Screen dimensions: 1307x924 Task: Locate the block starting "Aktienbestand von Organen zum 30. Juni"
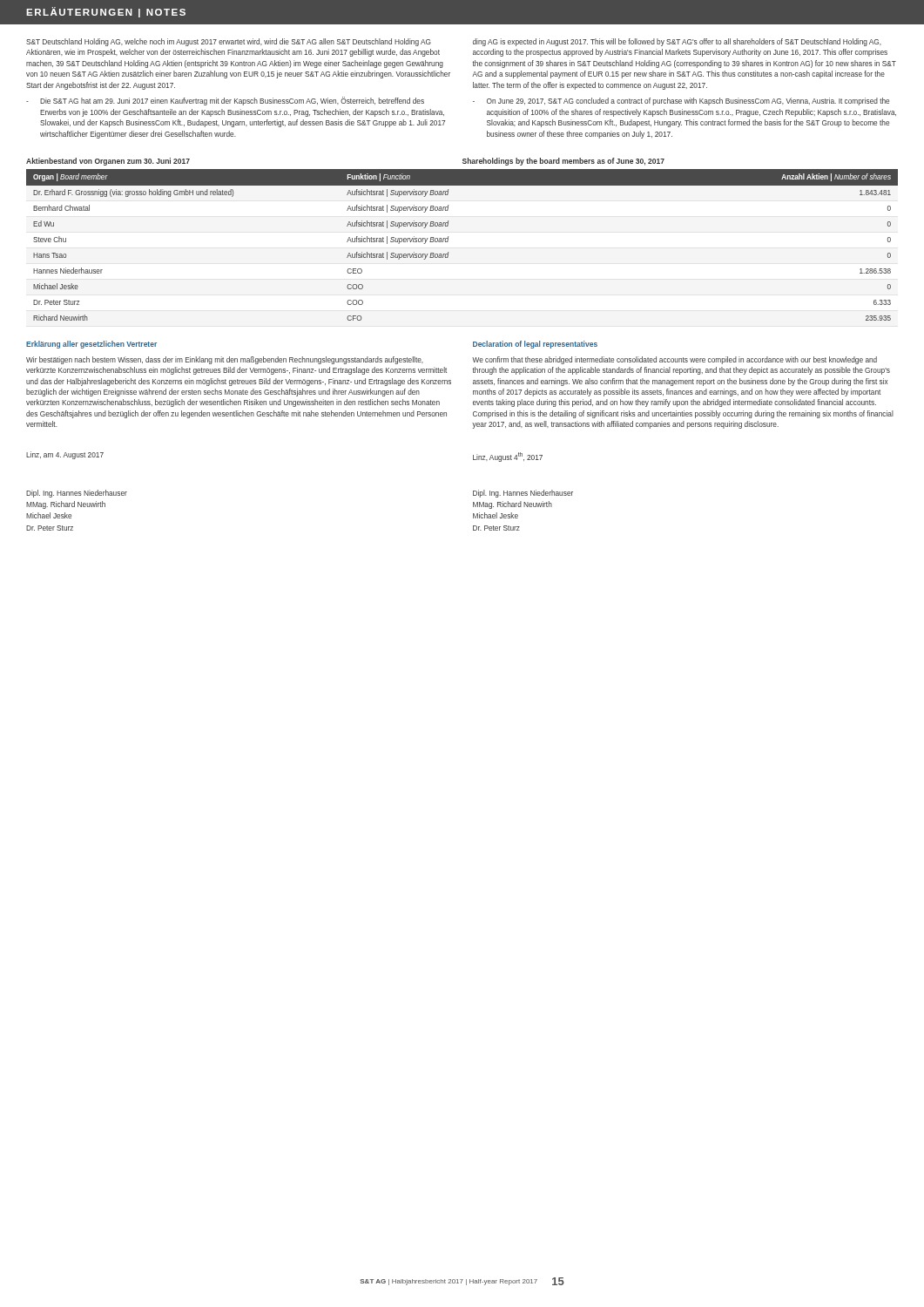point(108,161)
